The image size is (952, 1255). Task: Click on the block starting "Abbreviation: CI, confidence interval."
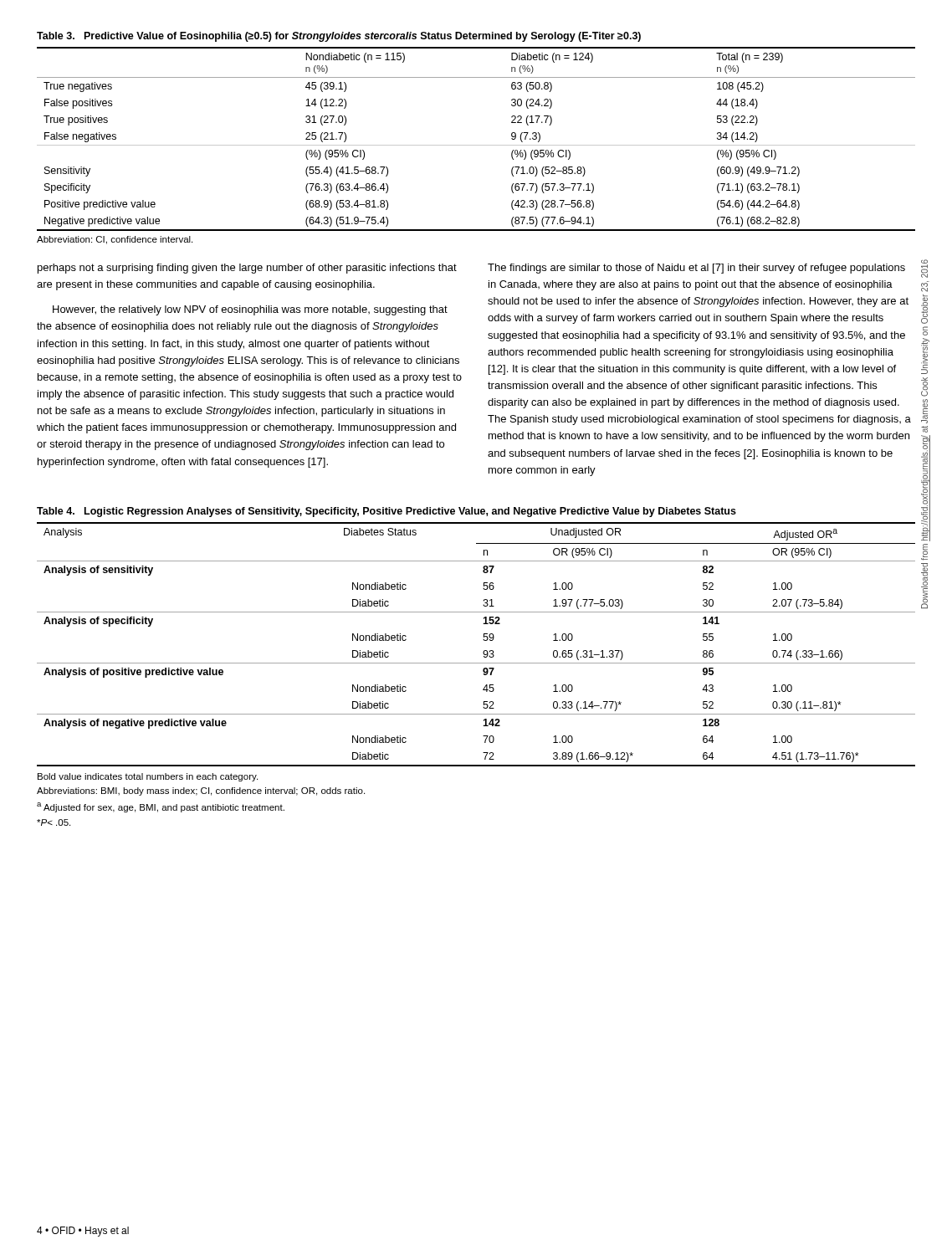[115, 239]
